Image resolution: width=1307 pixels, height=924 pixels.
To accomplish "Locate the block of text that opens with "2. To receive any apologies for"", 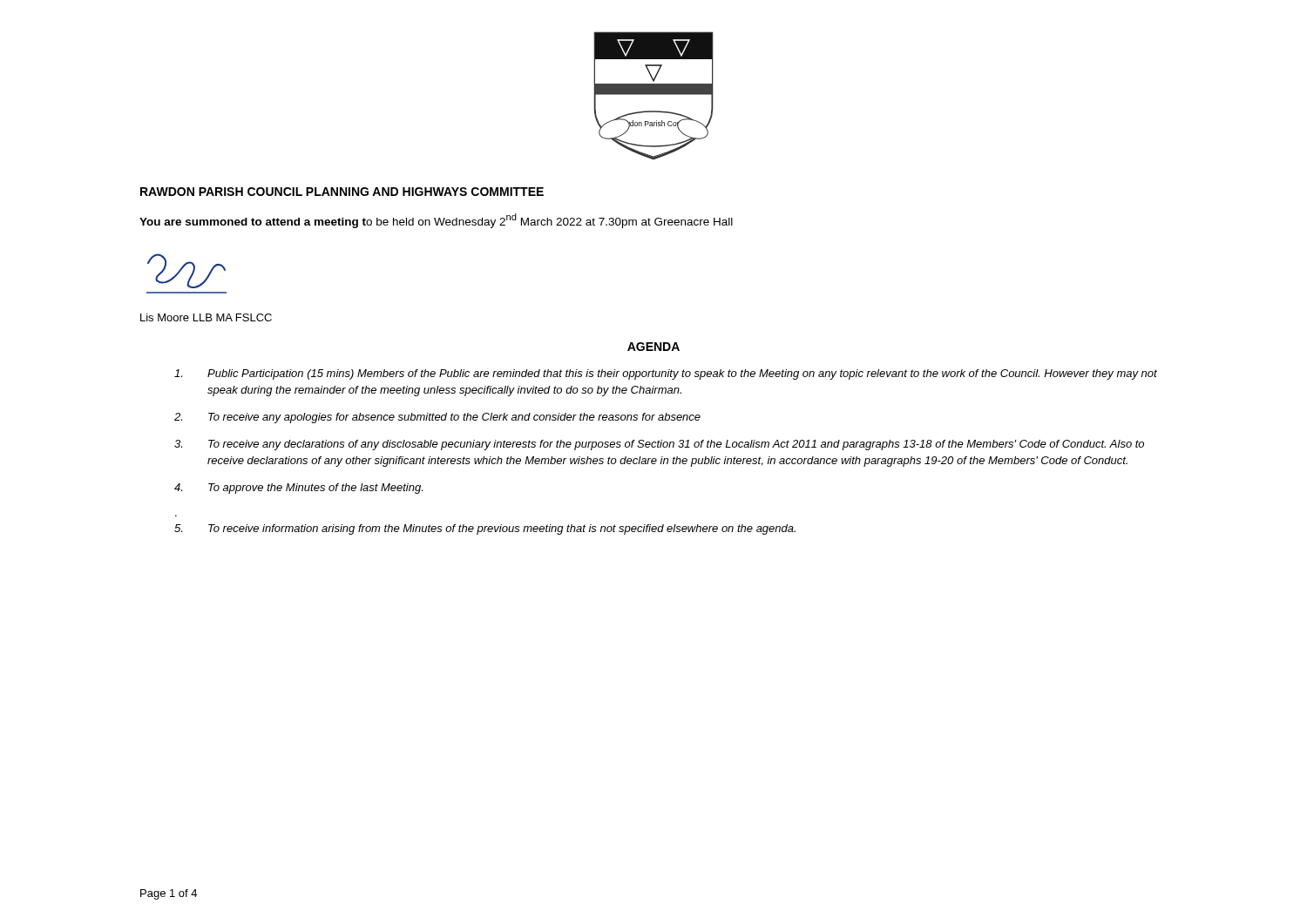I will point(671,418).
